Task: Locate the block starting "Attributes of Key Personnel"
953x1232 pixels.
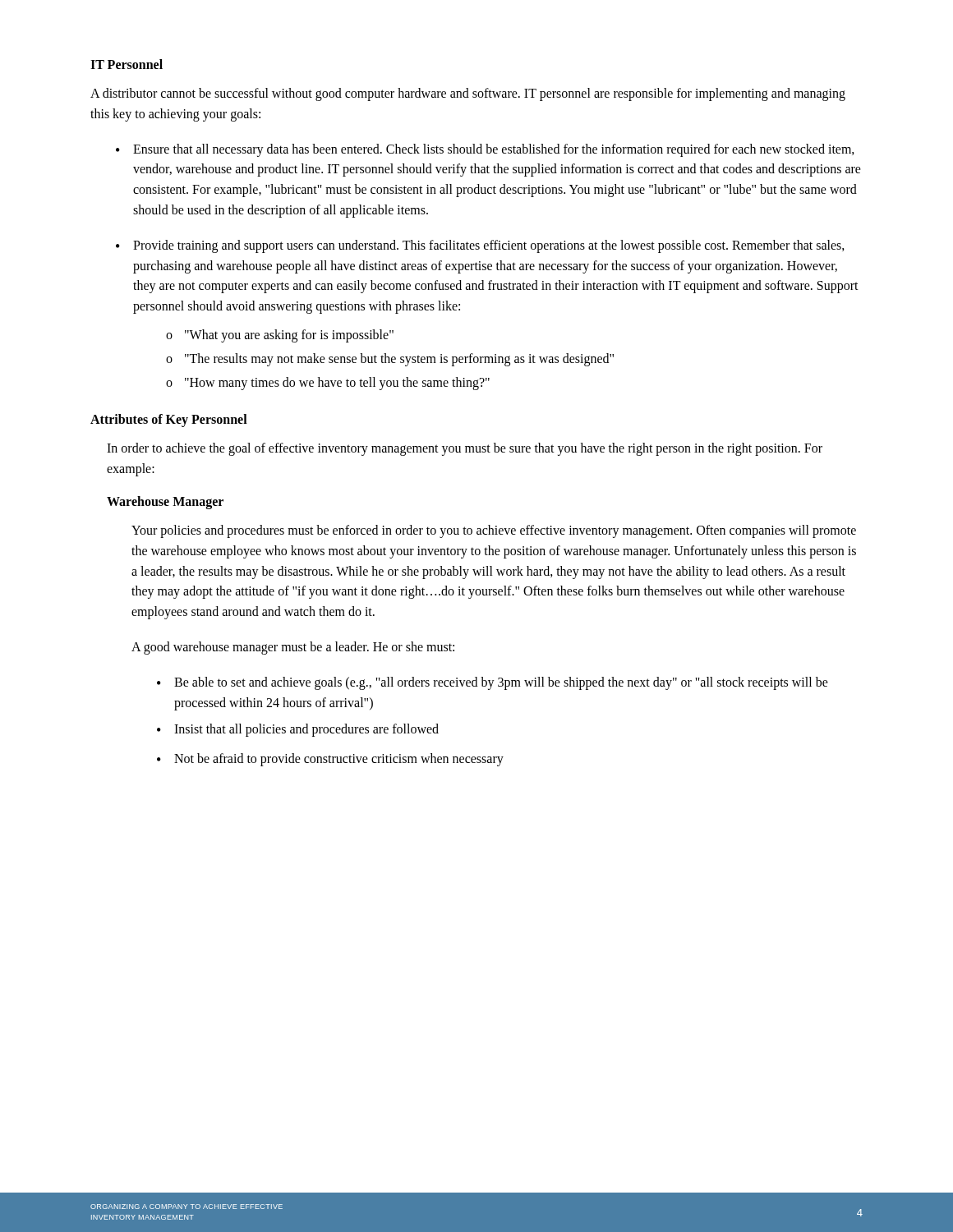Action: [x=169, y=420]
